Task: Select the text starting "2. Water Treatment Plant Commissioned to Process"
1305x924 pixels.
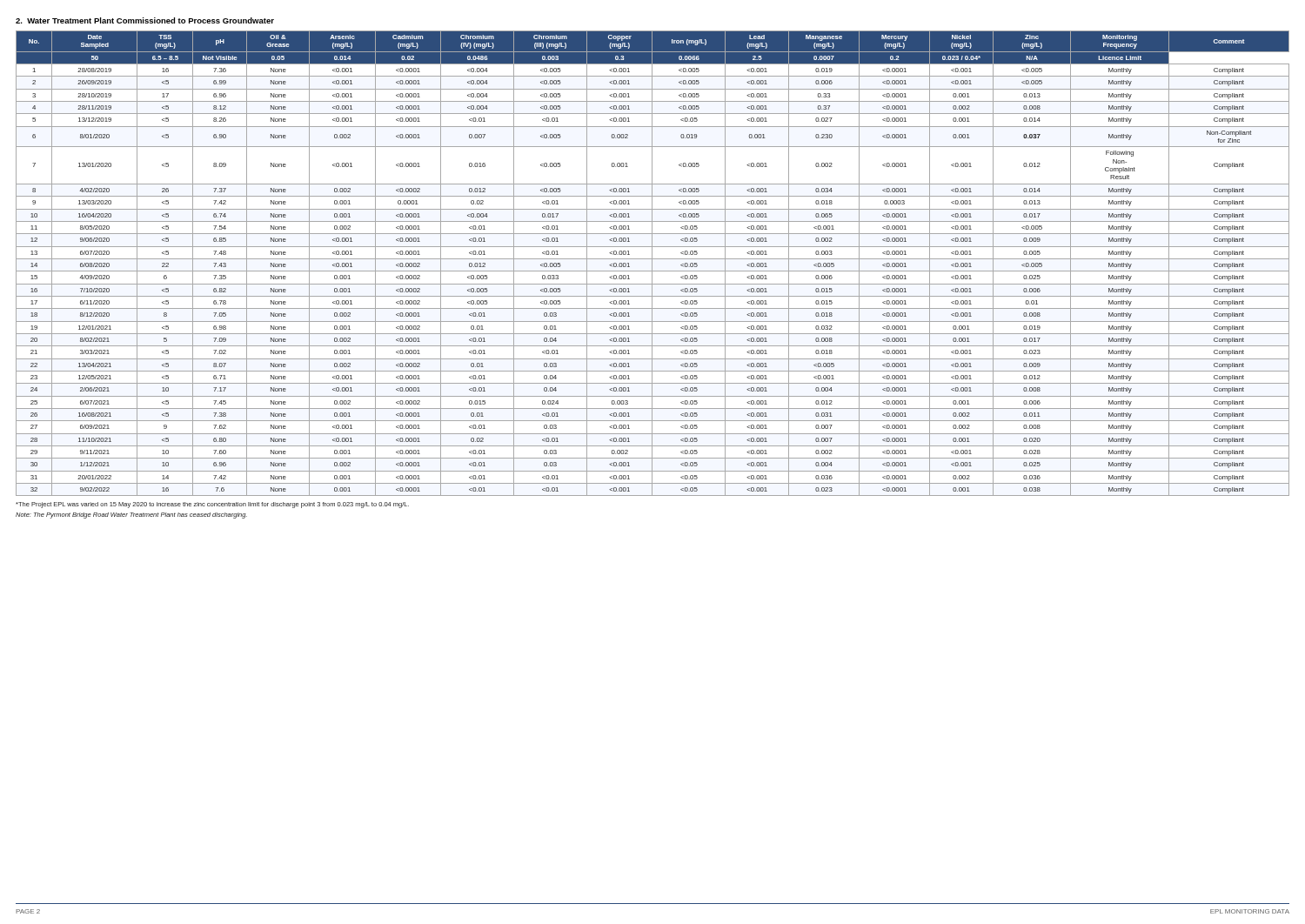Action: pyautogui.click(x=145, y=20)
